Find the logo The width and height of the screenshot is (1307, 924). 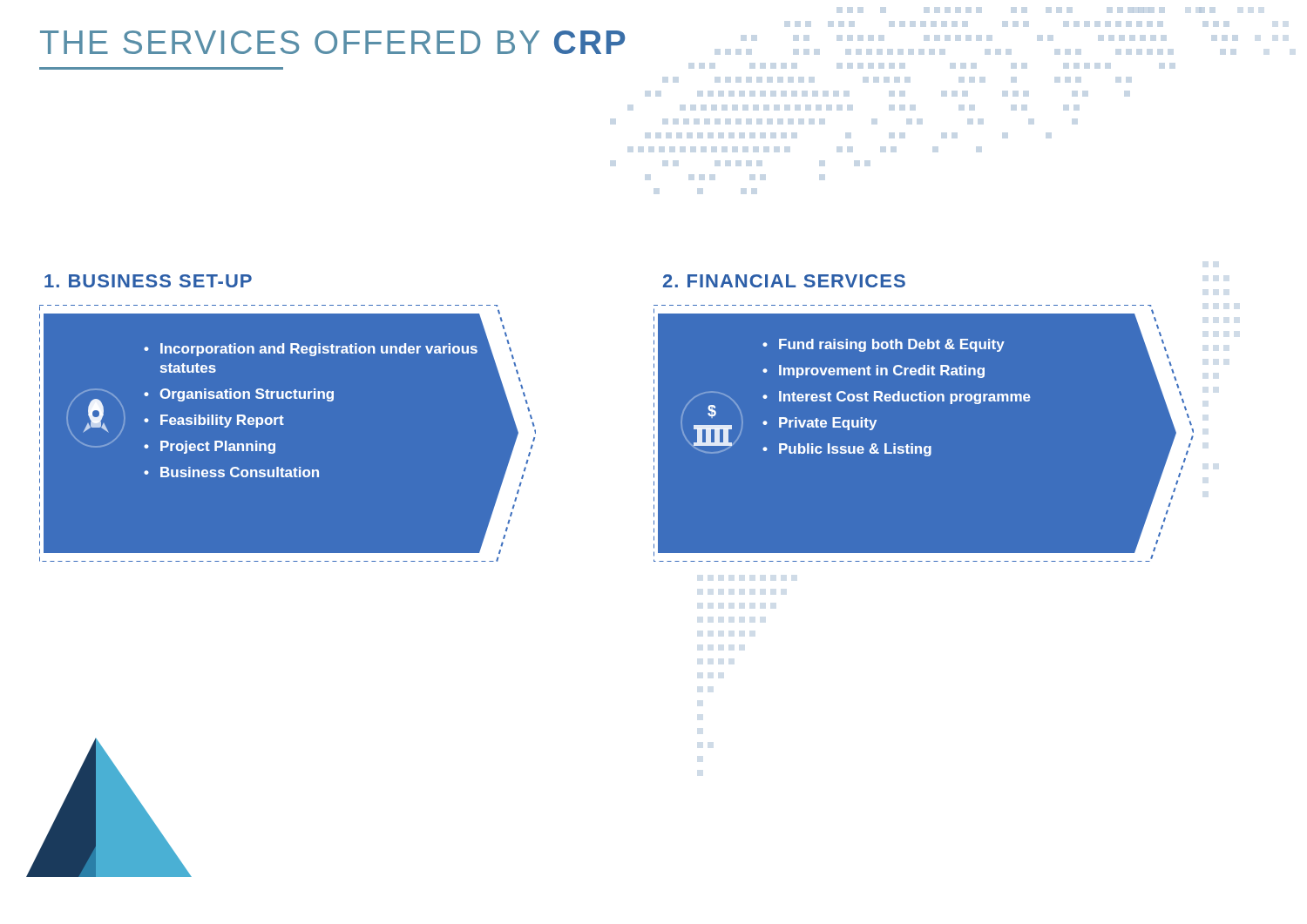[x=126, y=809]
